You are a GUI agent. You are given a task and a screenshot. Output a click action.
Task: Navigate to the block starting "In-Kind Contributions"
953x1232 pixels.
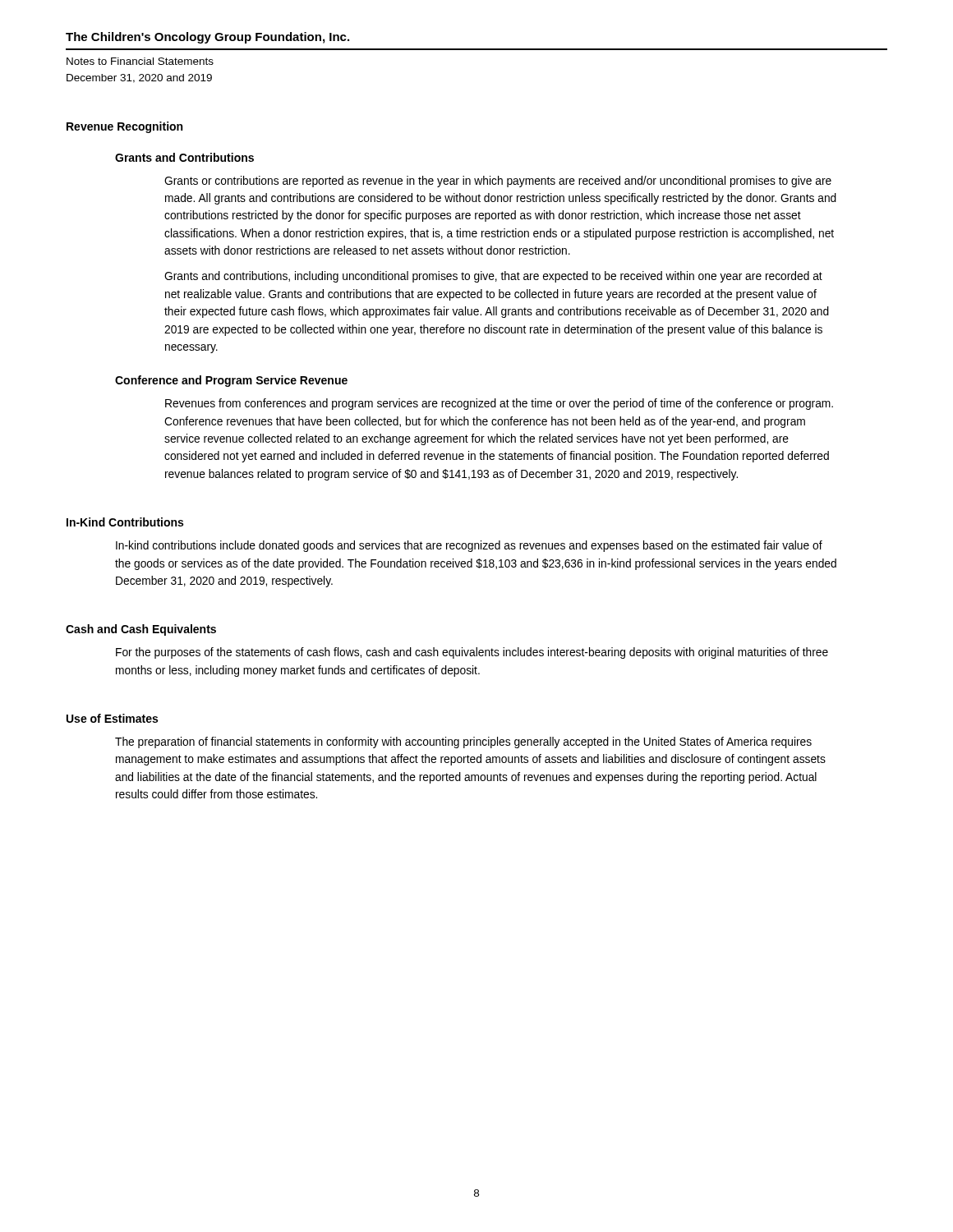click(125, 522)
